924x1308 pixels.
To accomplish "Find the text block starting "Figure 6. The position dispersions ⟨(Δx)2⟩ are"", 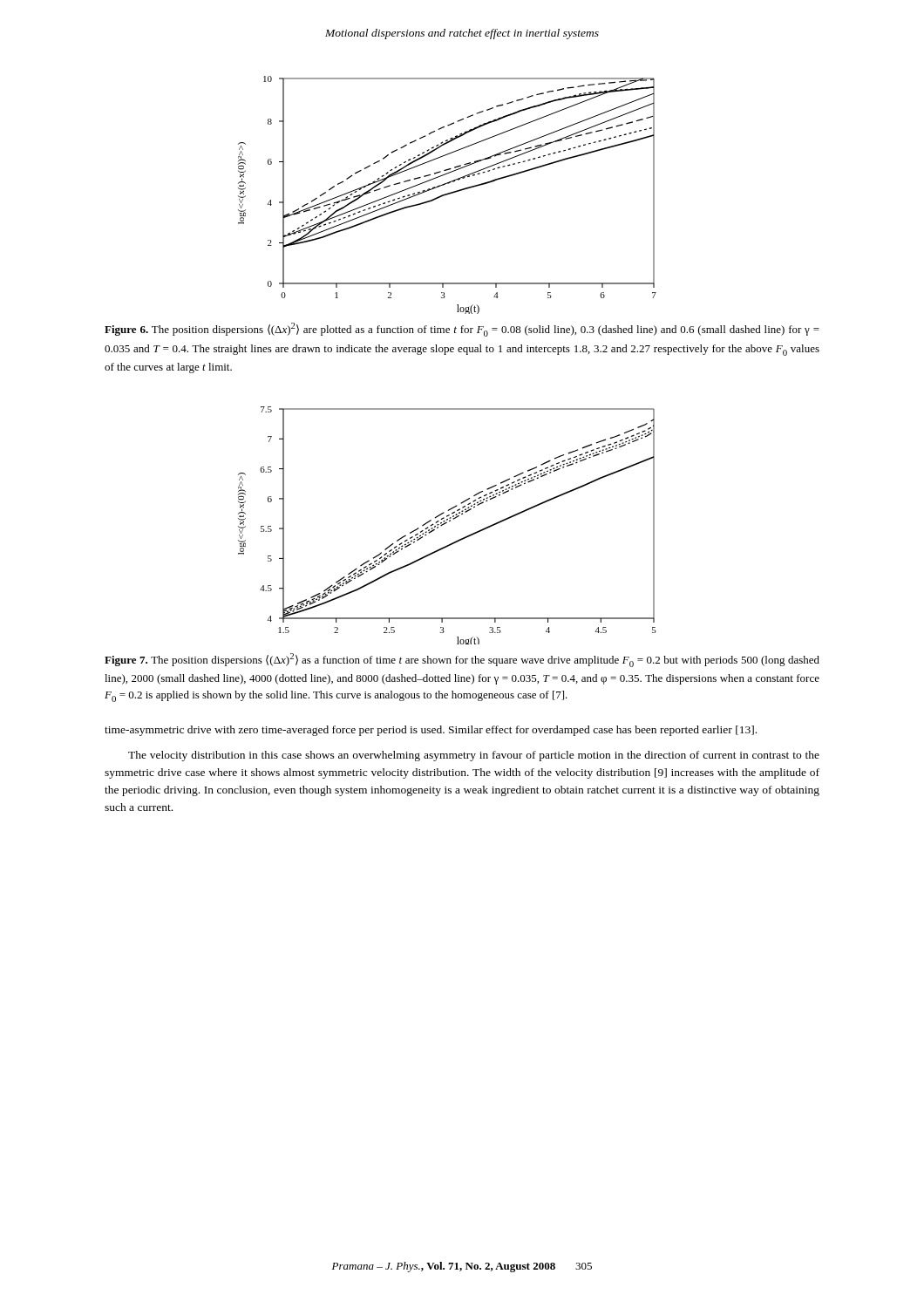I will [x=462, y=347].
